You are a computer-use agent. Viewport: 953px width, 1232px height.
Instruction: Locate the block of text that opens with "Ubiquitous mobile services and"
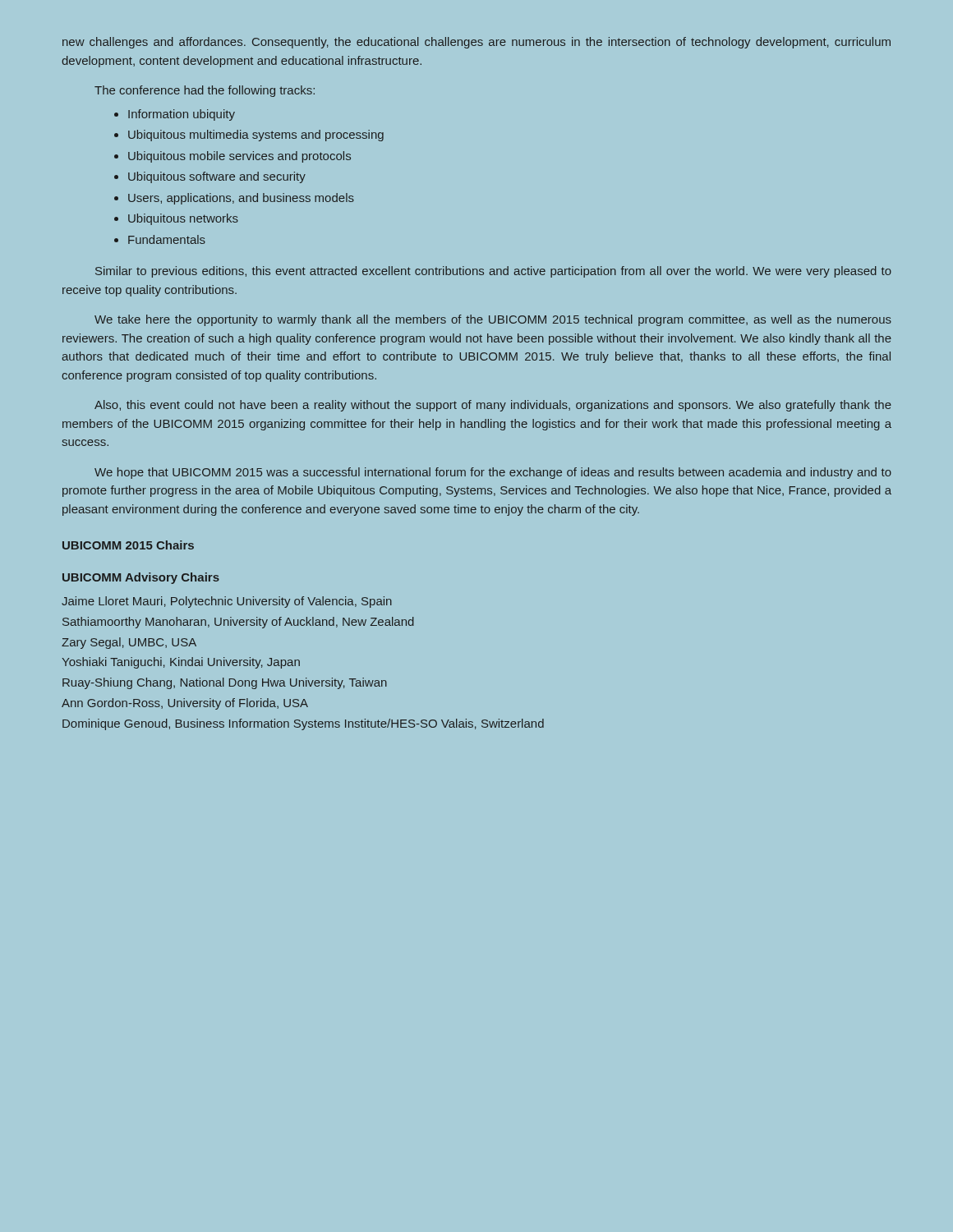pyautogui.click(x=239, y=155)
